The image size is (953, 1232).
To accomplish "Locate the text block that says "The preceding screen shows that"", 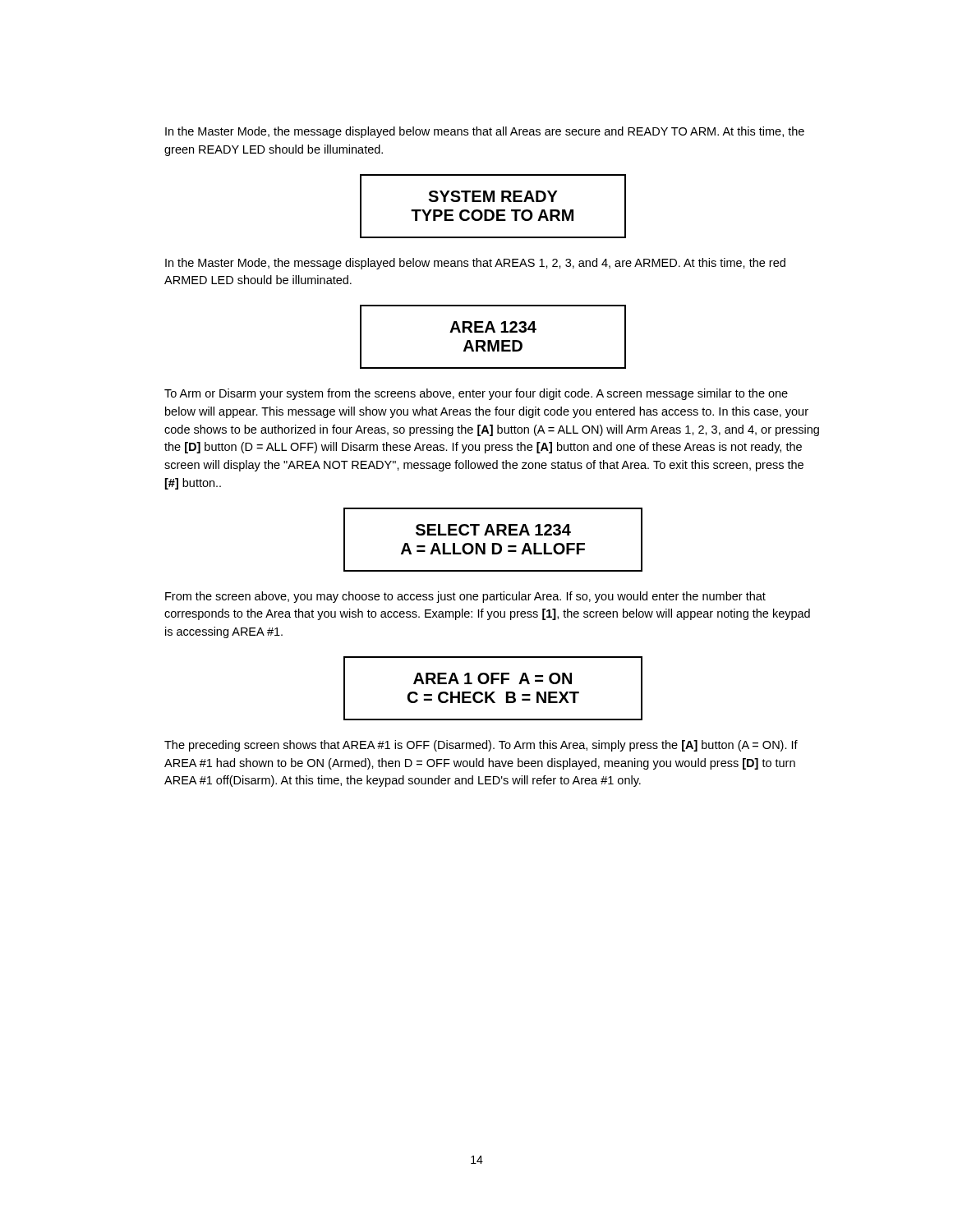I will (x=481, y=763).
